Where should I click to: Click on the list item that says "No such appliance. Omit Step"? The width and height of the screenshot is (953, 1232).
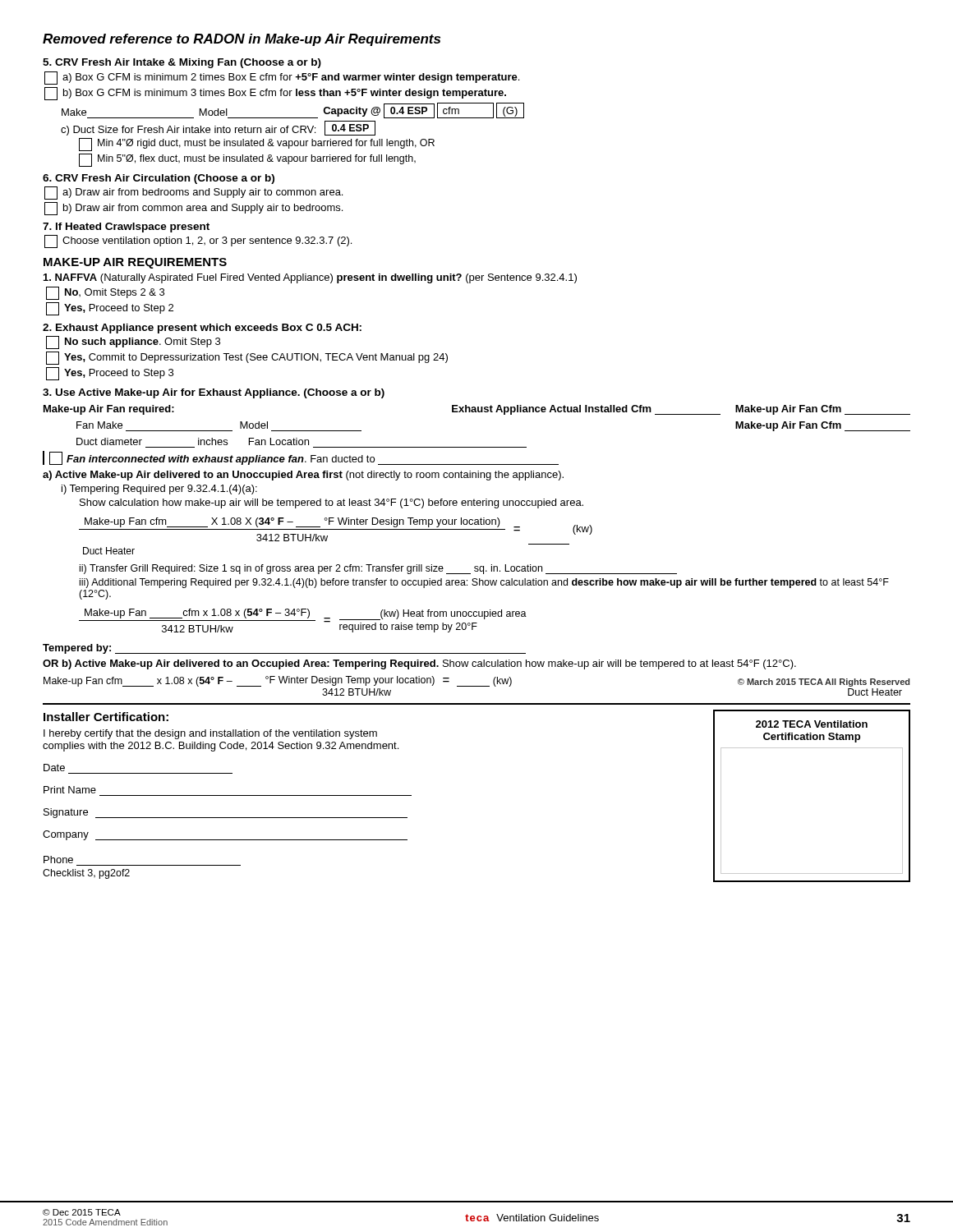(x=133, y=342)
